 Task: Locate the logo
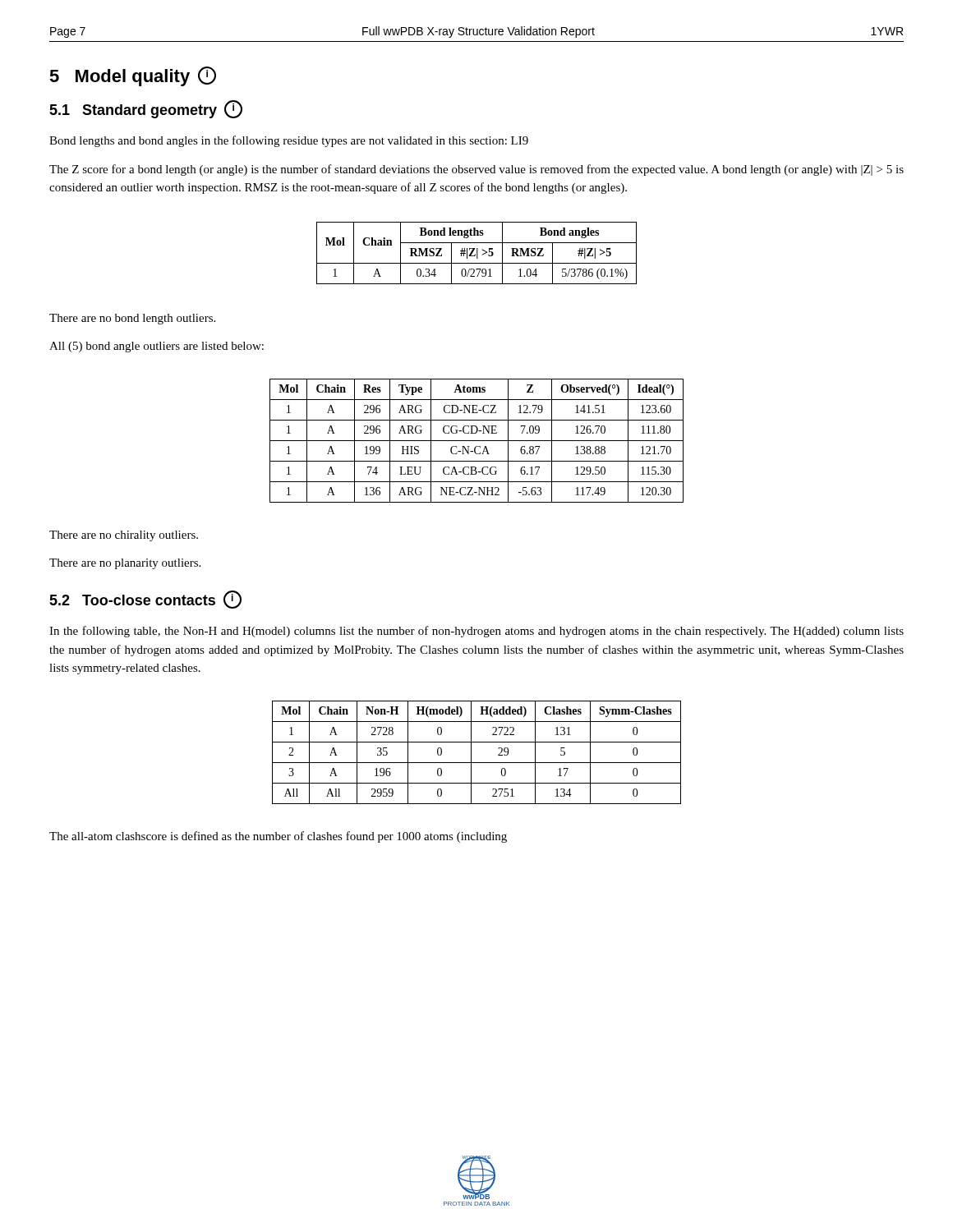(476, 1180)
